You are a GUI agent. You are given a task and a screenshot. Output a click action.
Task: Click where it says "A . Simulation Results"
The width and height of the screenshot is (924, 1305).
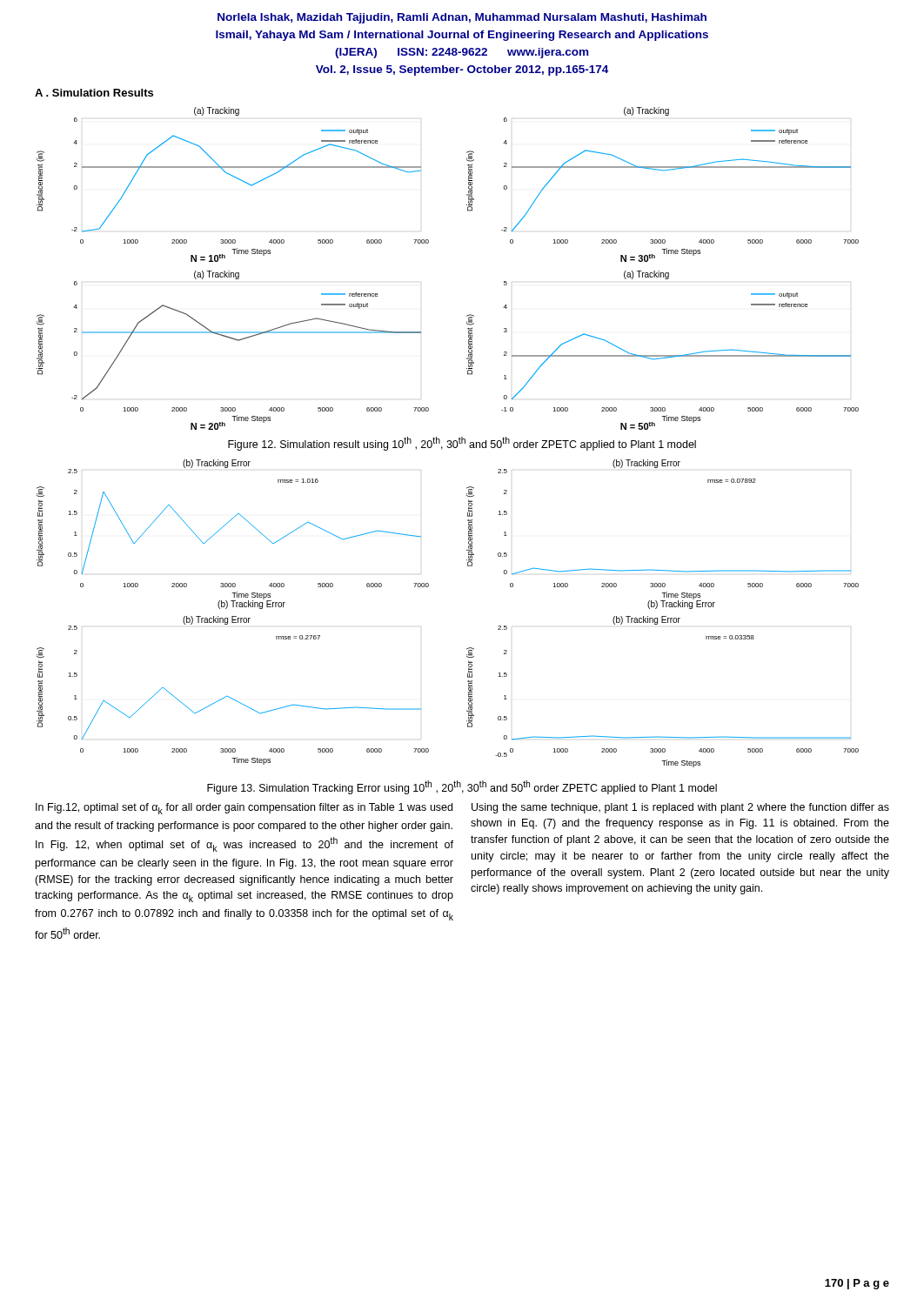[94, 93]
